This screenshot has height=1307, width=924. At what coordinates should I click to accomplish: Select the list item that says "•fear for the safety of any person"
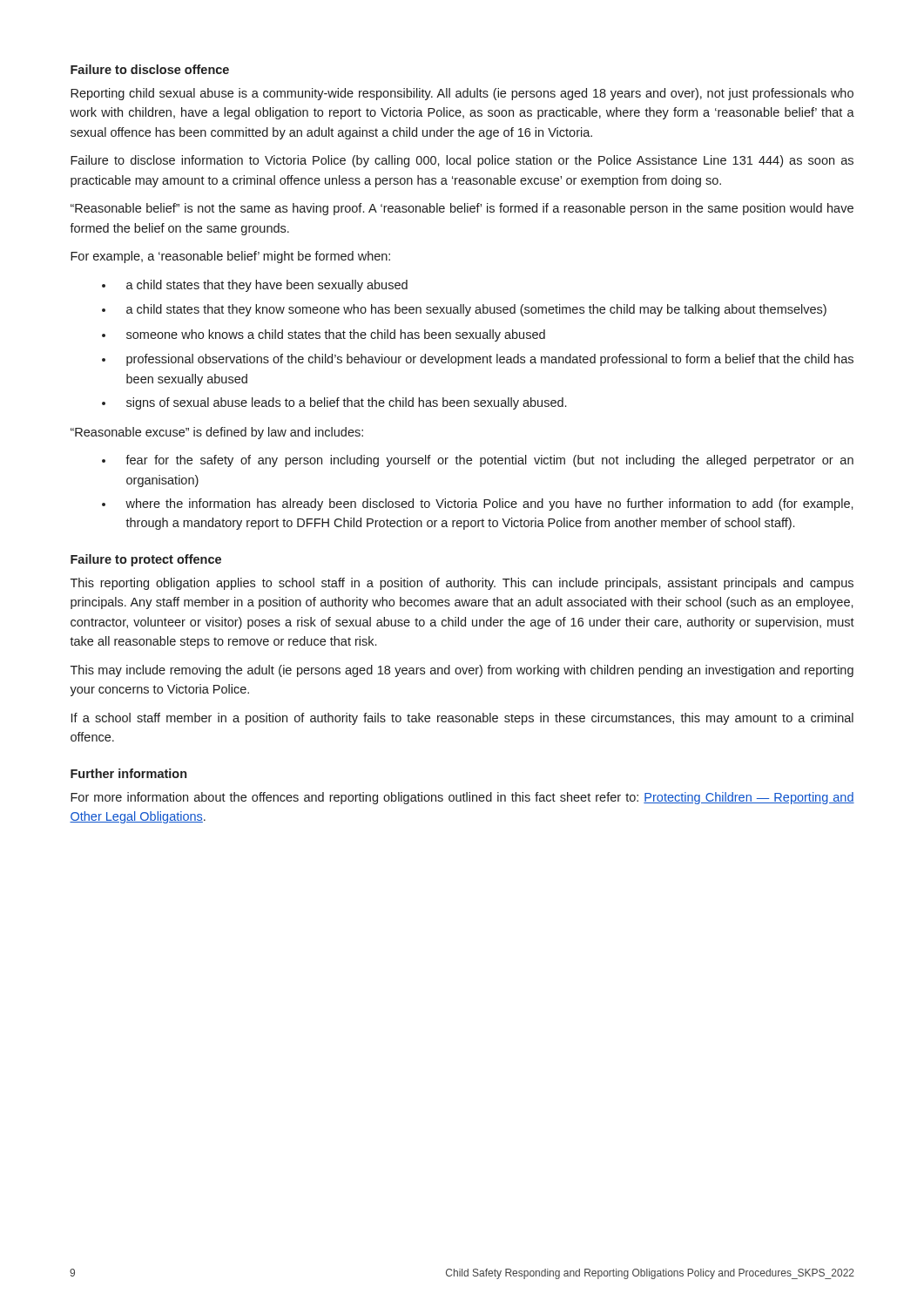tap(478, 470)
